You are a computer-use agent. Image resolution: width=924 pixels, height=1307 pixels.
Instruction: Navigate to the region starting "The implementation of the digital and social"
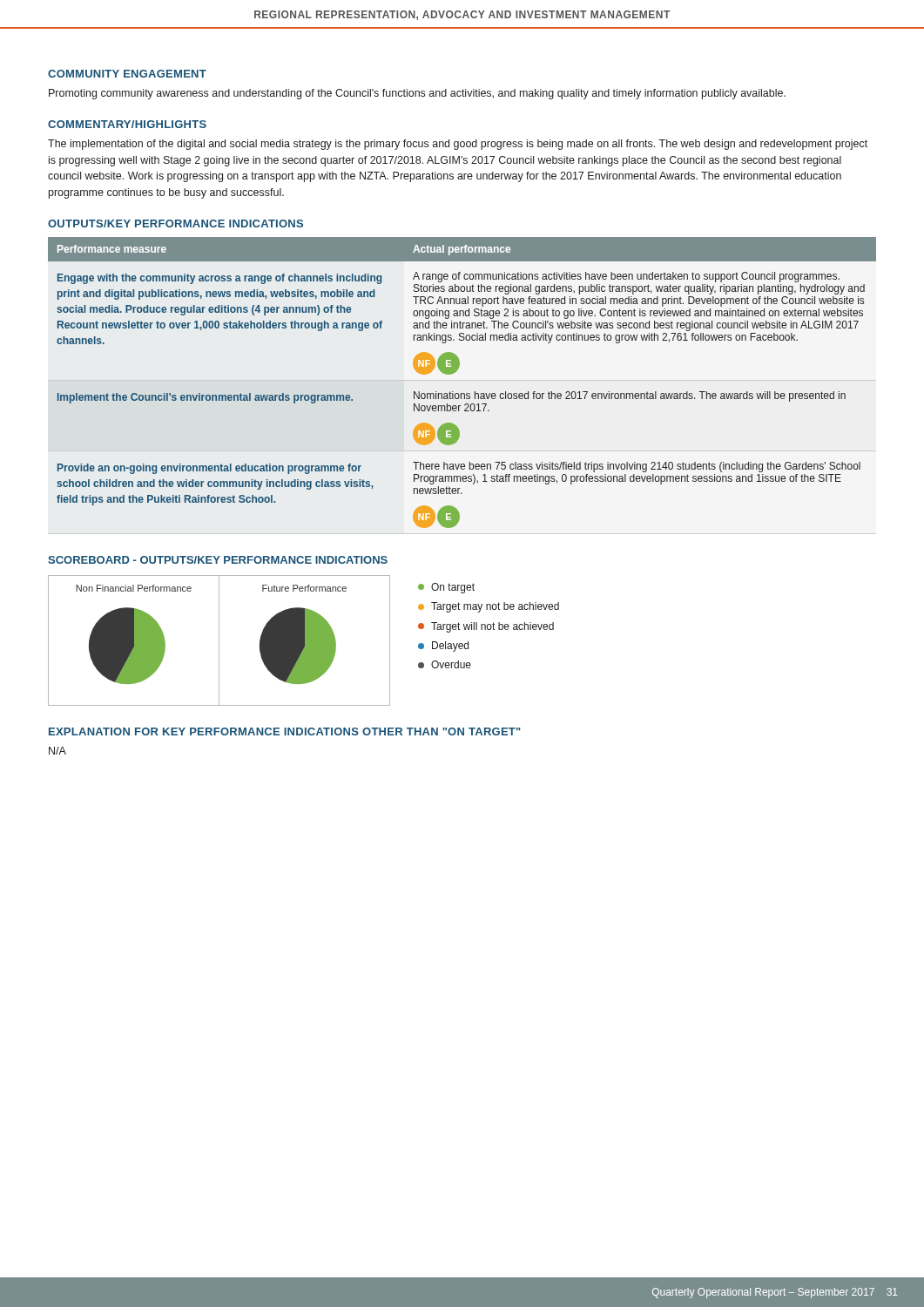[x=458, y=168]
